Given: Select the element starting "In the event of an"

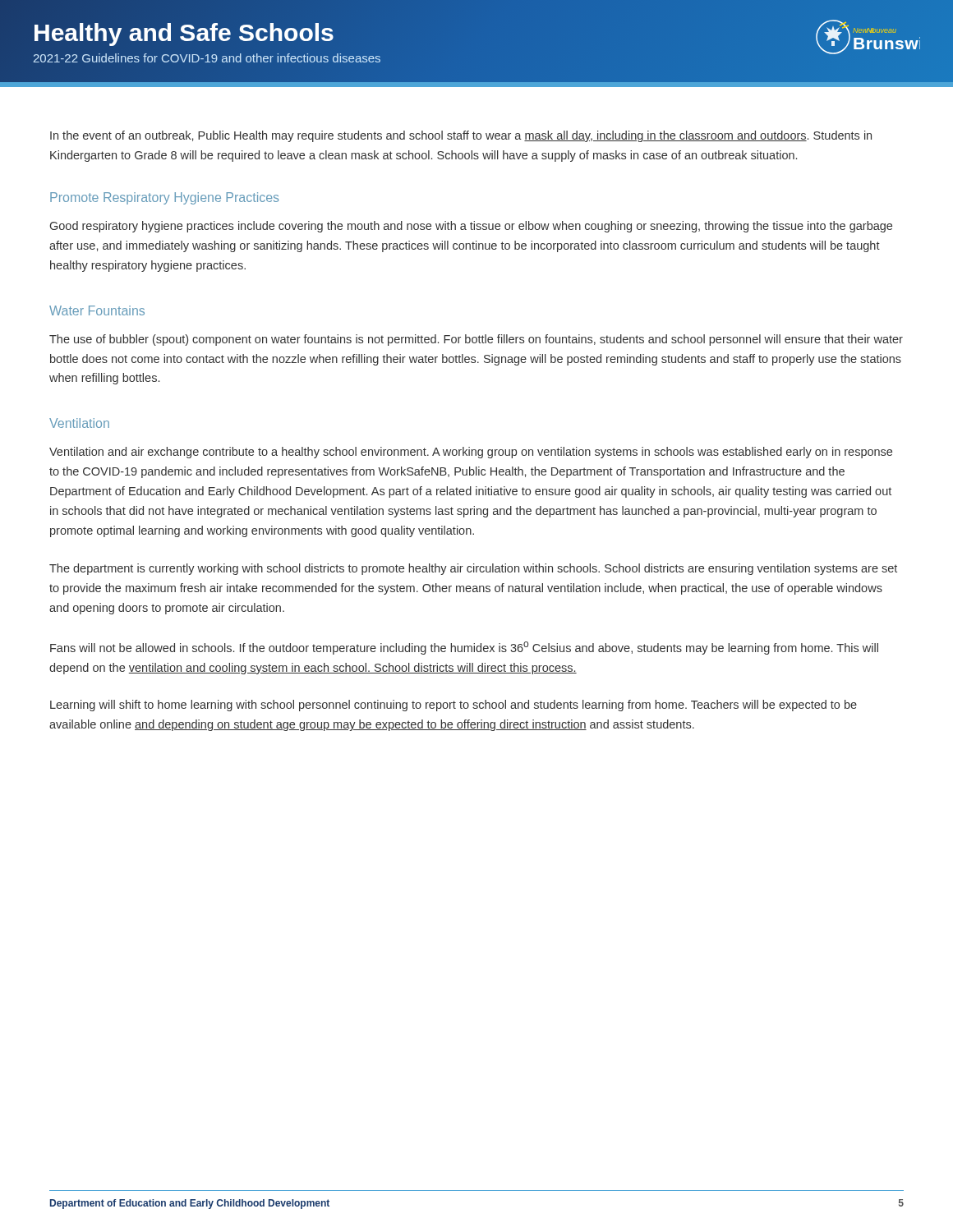Looking at the screenshot, I should [x=461, y=145].
